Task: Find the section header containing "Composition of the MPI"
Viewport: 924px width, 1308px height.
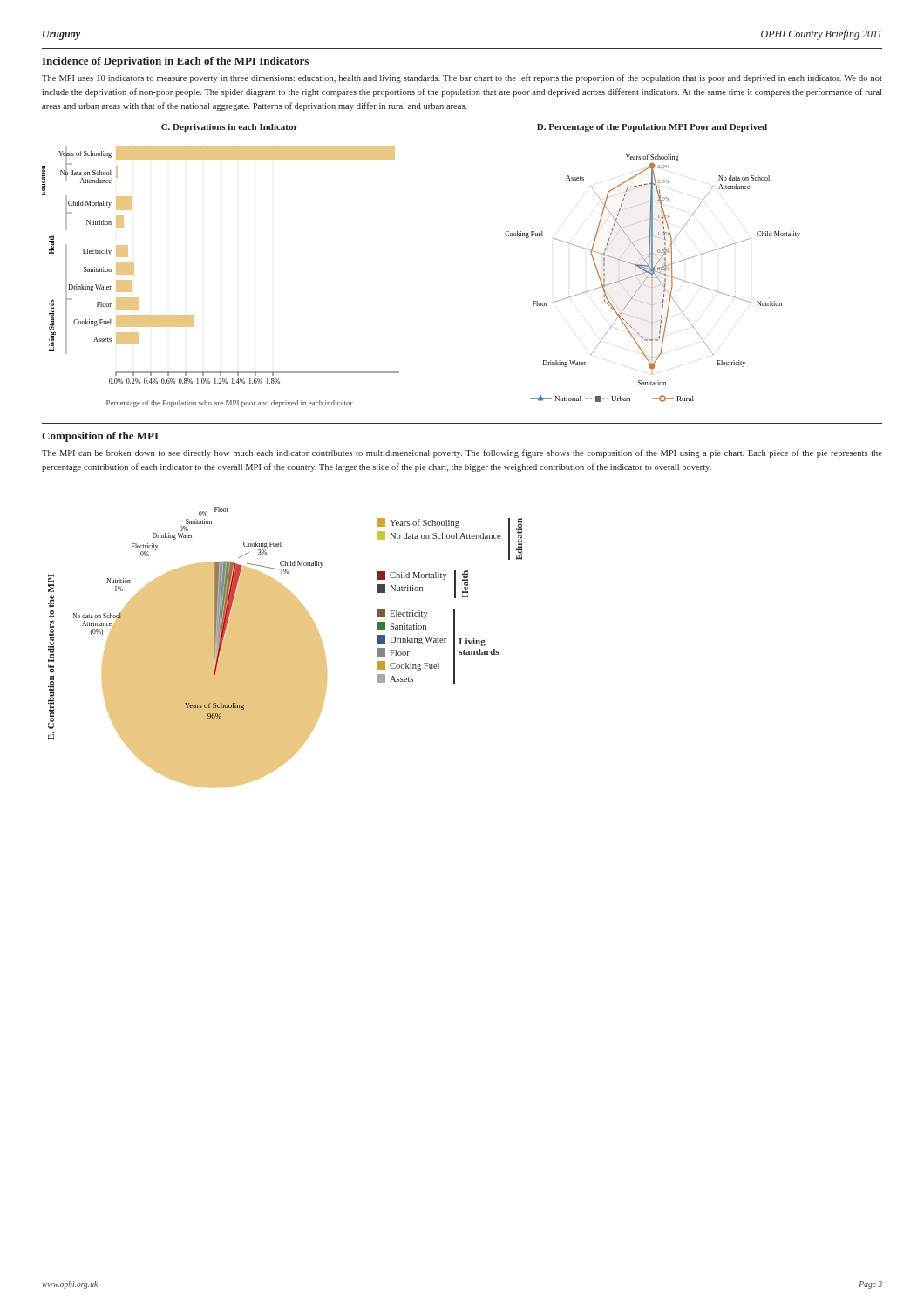Action: pos(462,433)
